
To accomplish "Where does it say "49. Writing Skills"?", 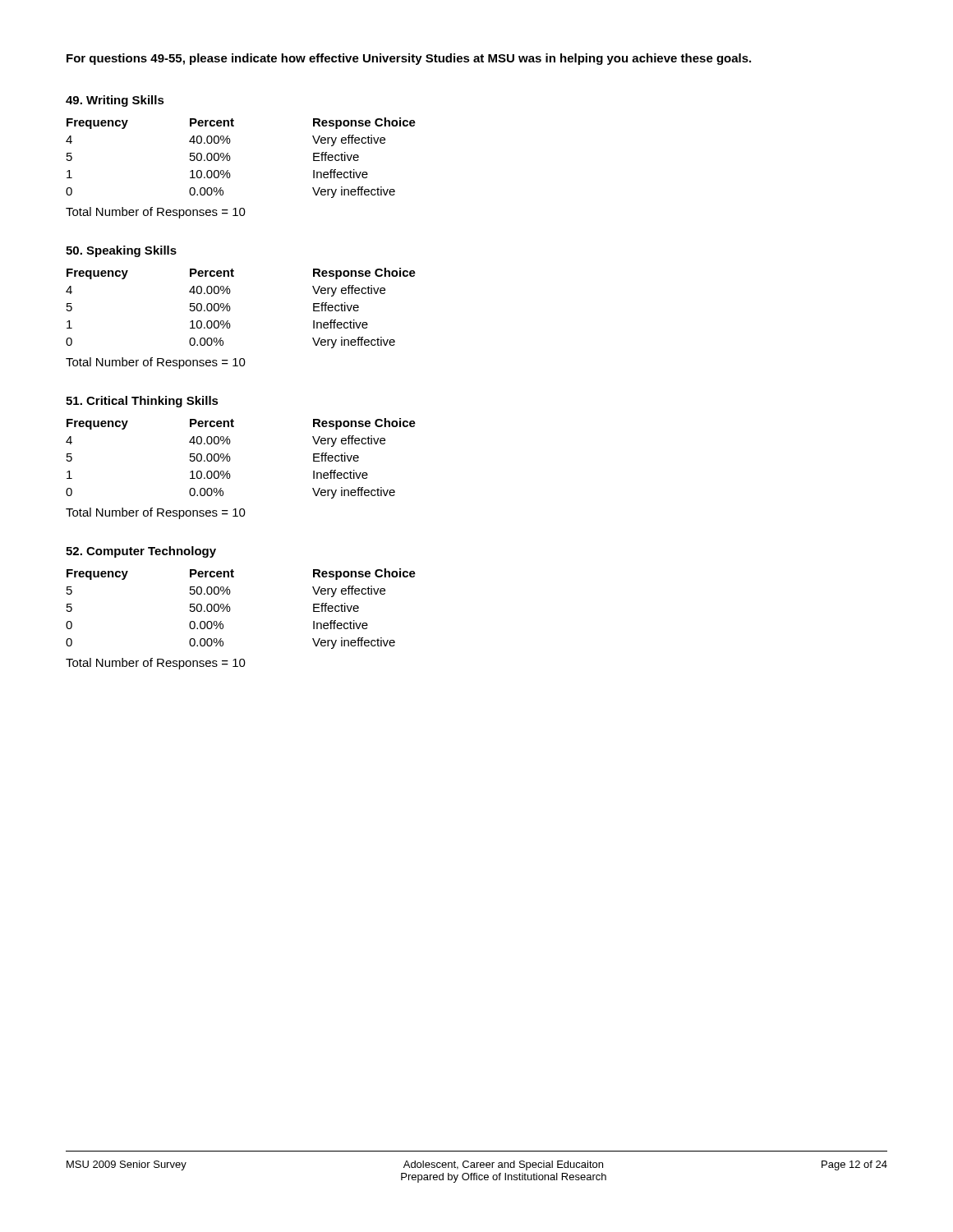I will 115,99.
